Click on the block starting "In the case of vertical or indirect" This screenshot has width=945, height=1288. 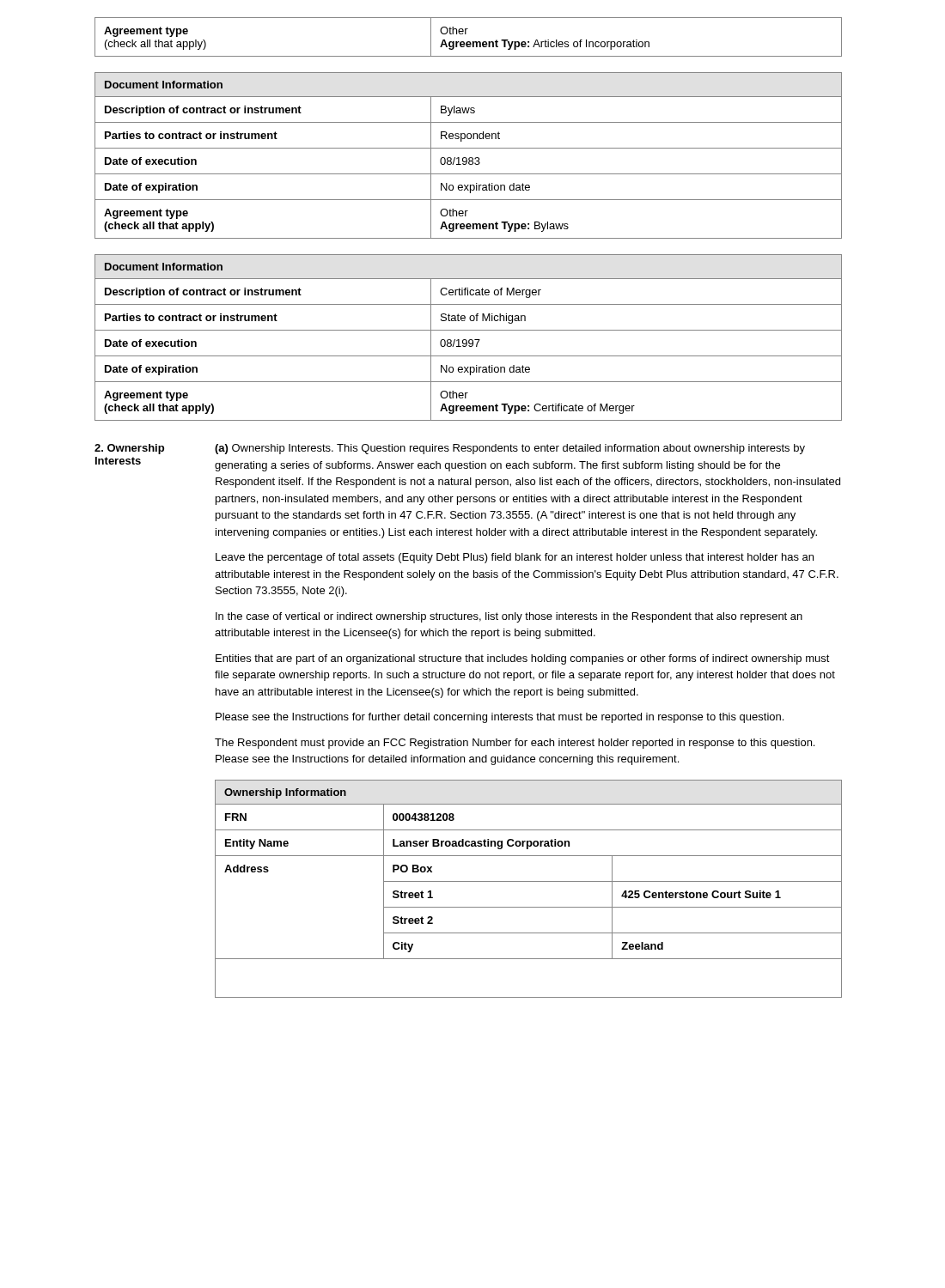(x=528, y=624)
